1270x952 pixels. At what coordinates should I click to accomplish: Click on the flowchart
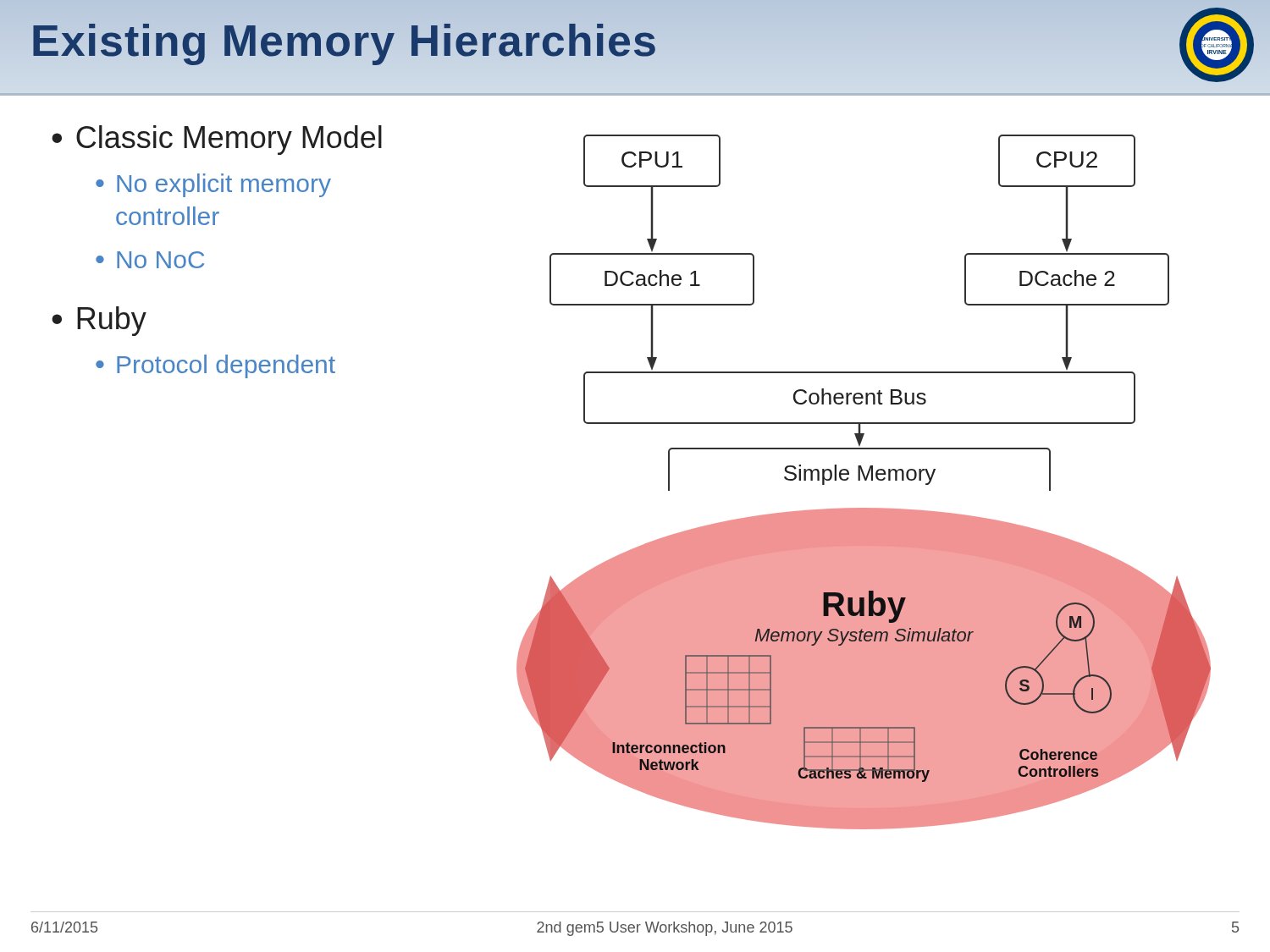tap(864, 305)
